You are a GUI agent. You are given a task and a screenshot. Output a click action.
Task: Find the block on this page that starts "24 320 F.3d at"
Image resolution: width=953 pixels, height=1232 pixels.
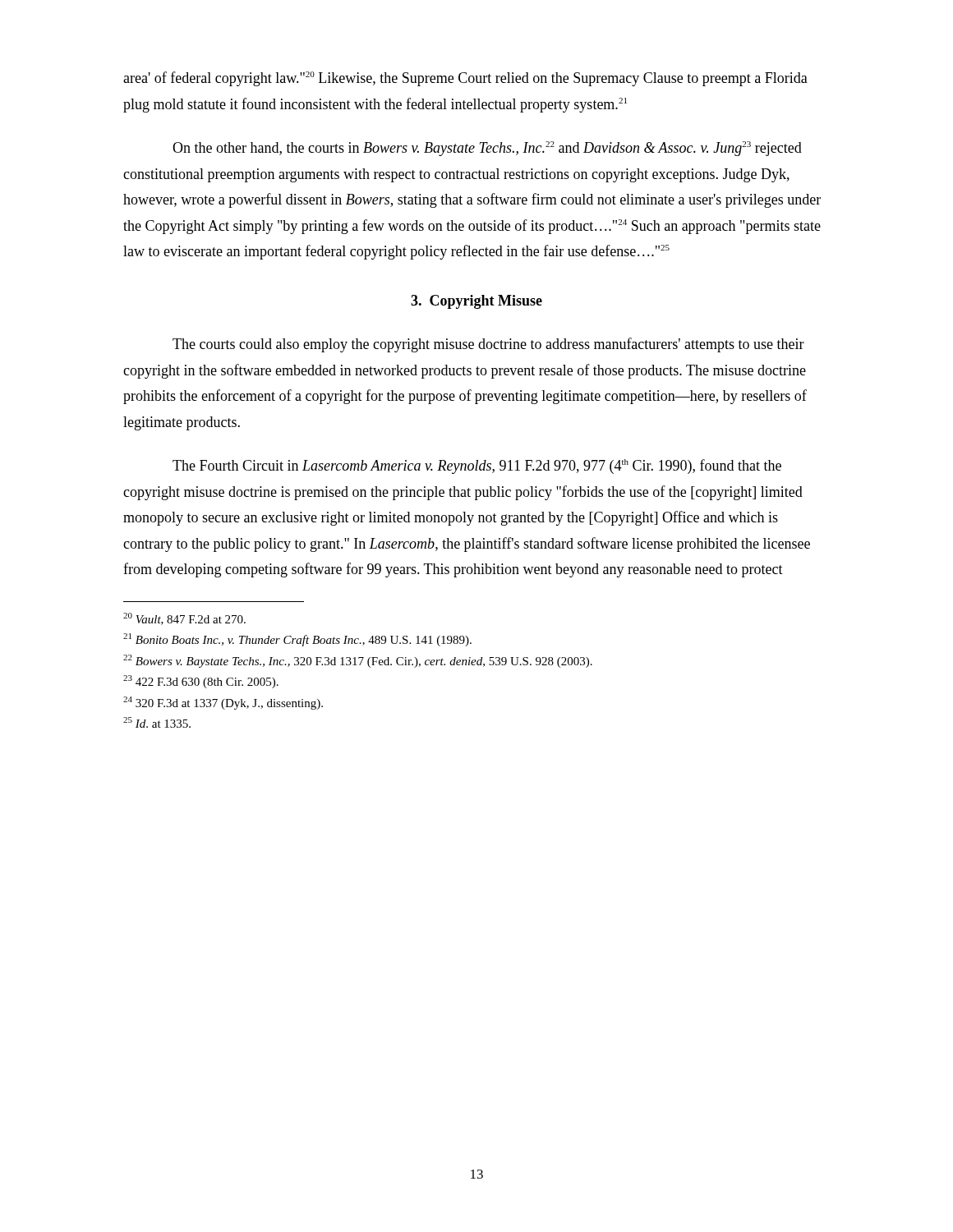223,701
